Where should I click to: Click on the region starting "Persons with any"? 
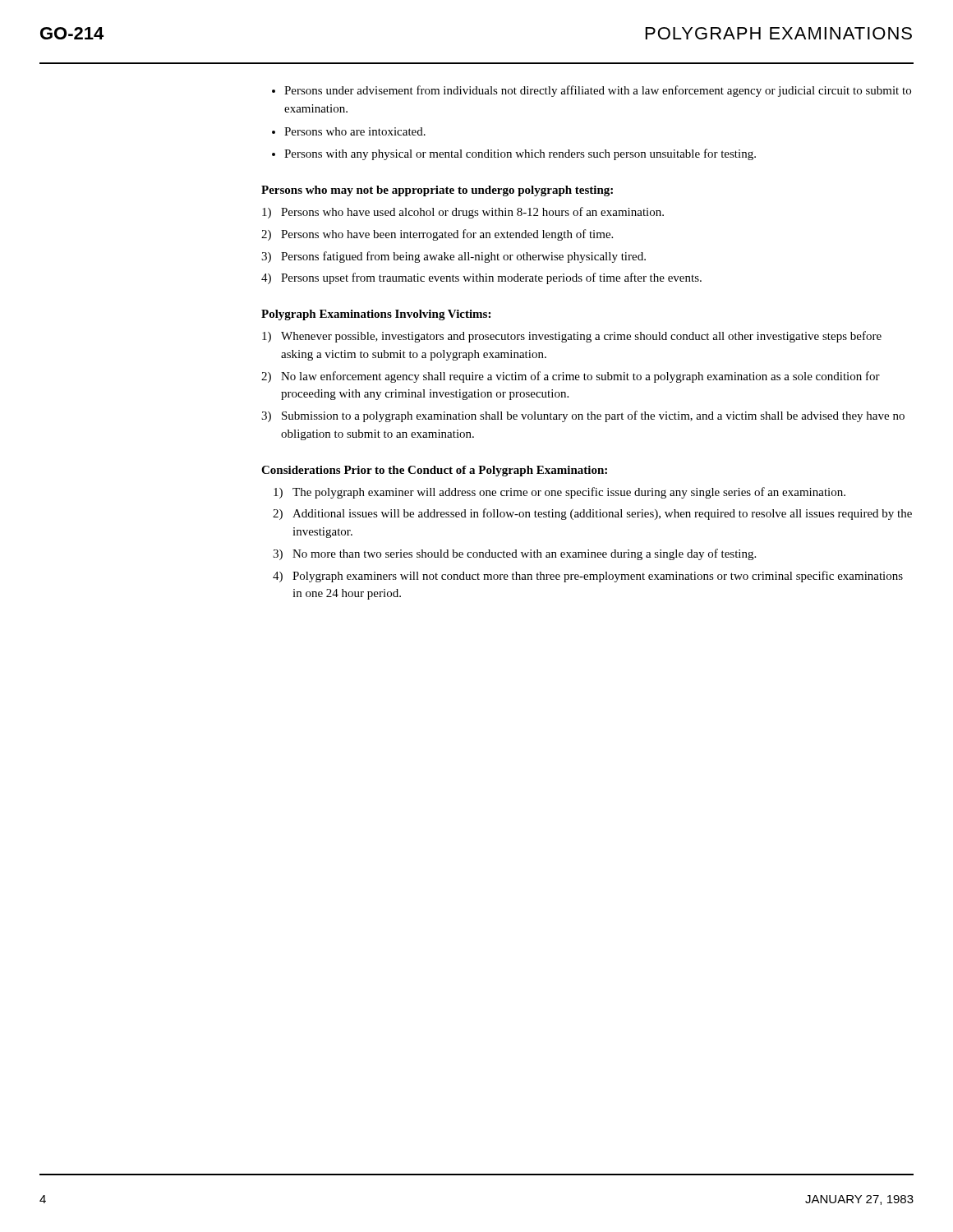click(x=520, y=154)
